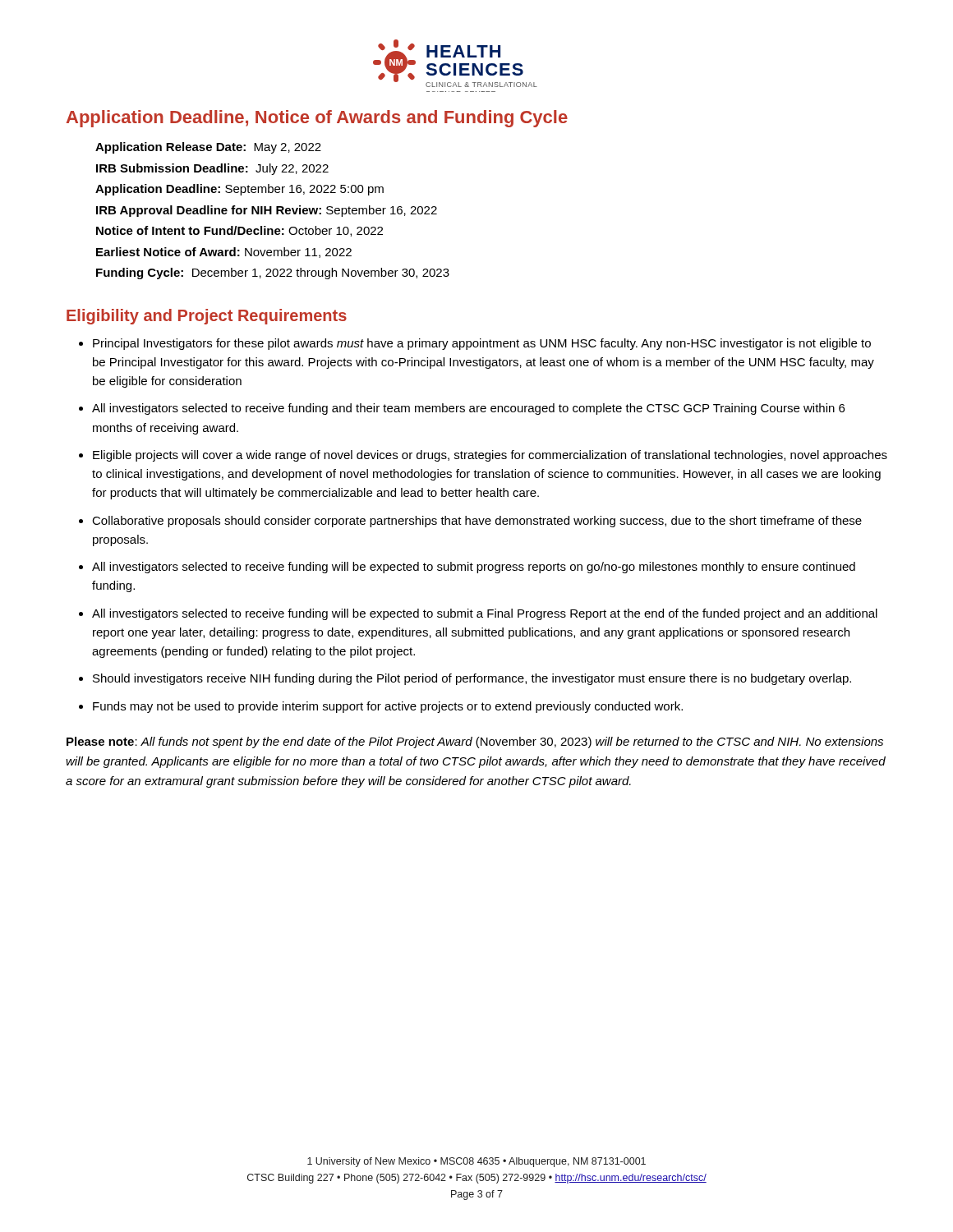The width and height of the screenshot is (953, 1232).
Task: Locate the text starting "All investigators selected to receive funding and"
Action: pyautogui.click(x=469, y=418)
